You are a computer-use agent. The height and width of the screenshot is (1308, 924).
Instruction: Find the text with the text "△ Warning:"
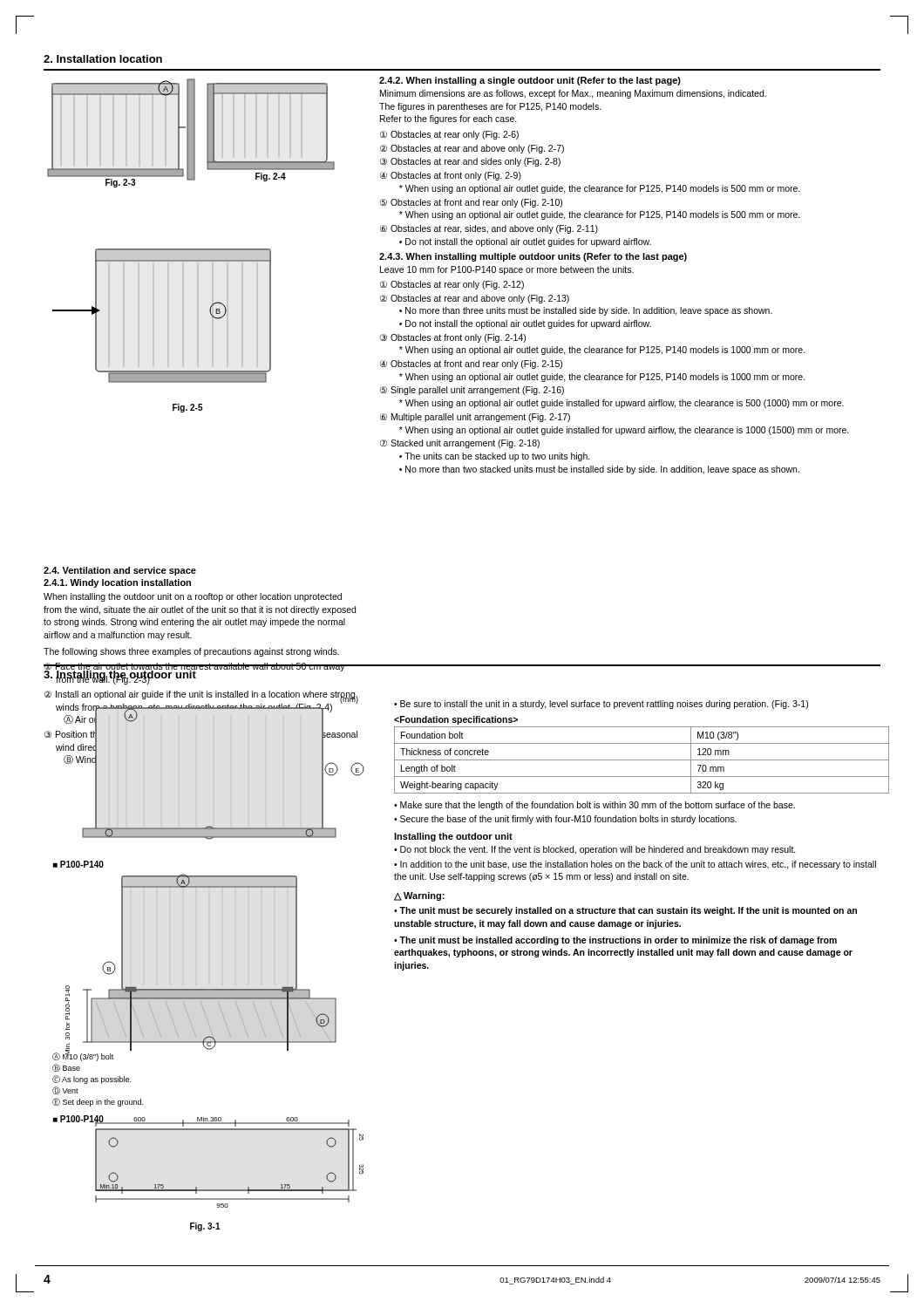(419, 896)
